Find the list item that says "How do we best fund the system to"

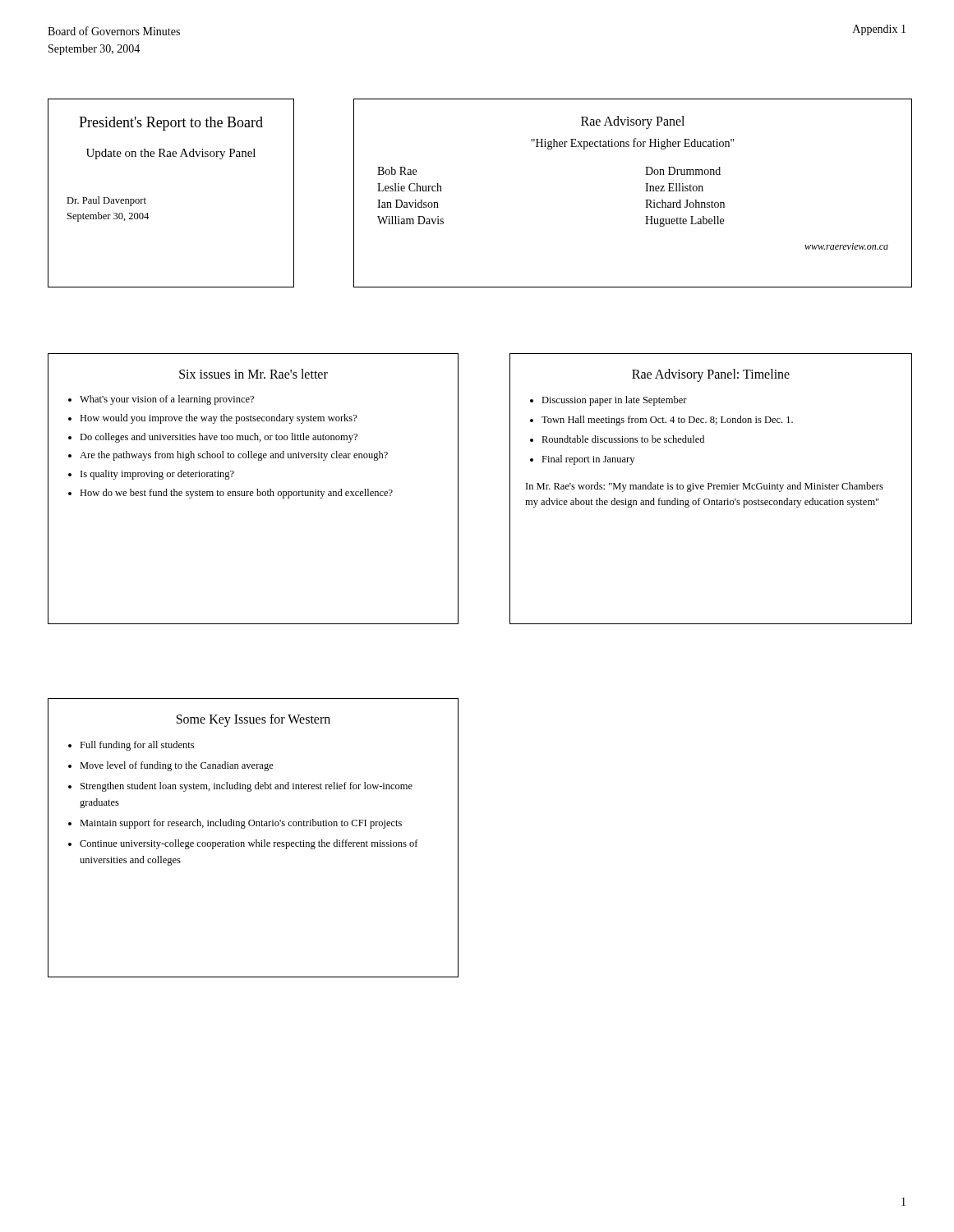click(x=236, y=493)
